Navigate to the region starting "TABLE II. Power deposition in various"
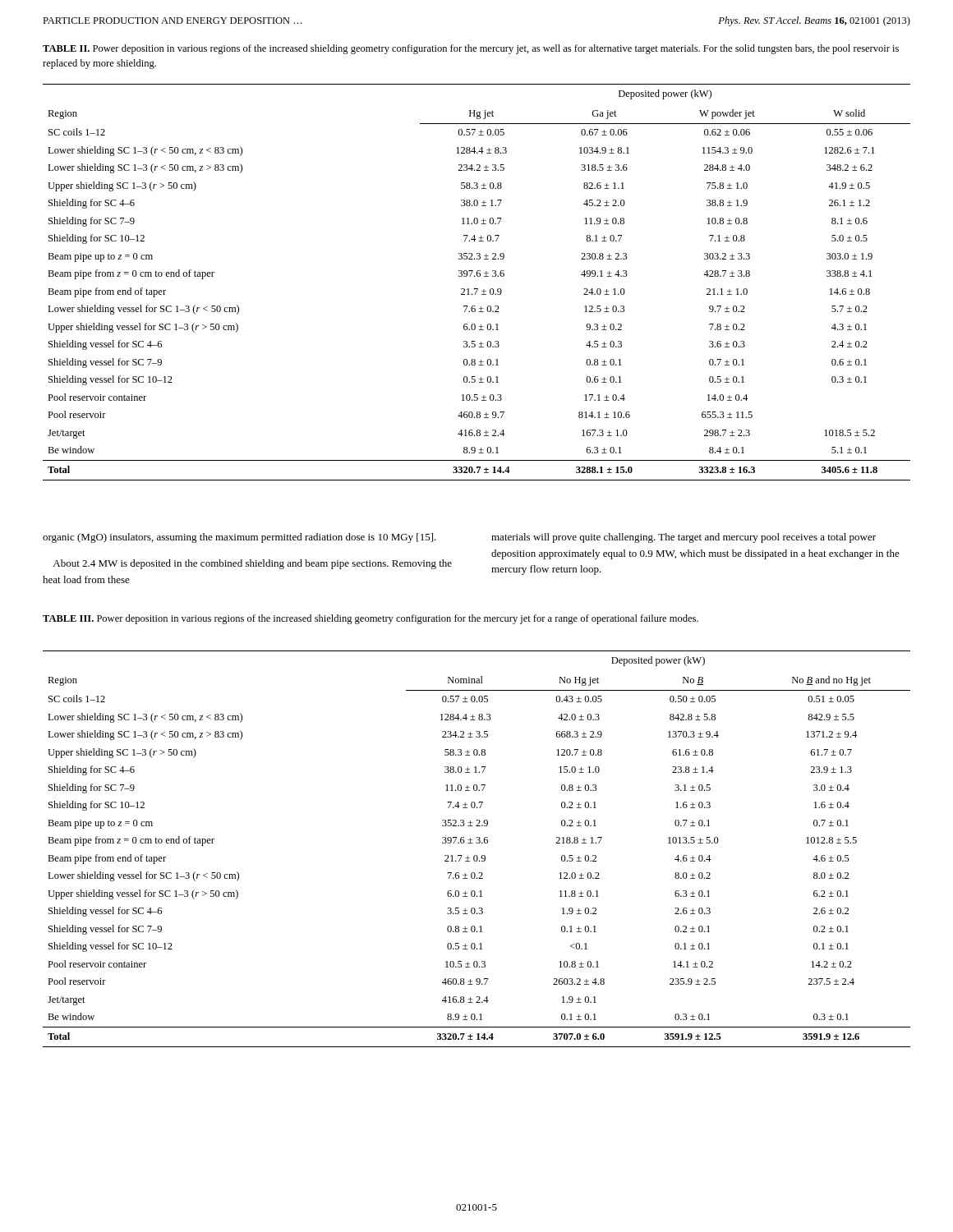Image resolution: width=953 pixels, height=1232 pixels. coord(471,56)
